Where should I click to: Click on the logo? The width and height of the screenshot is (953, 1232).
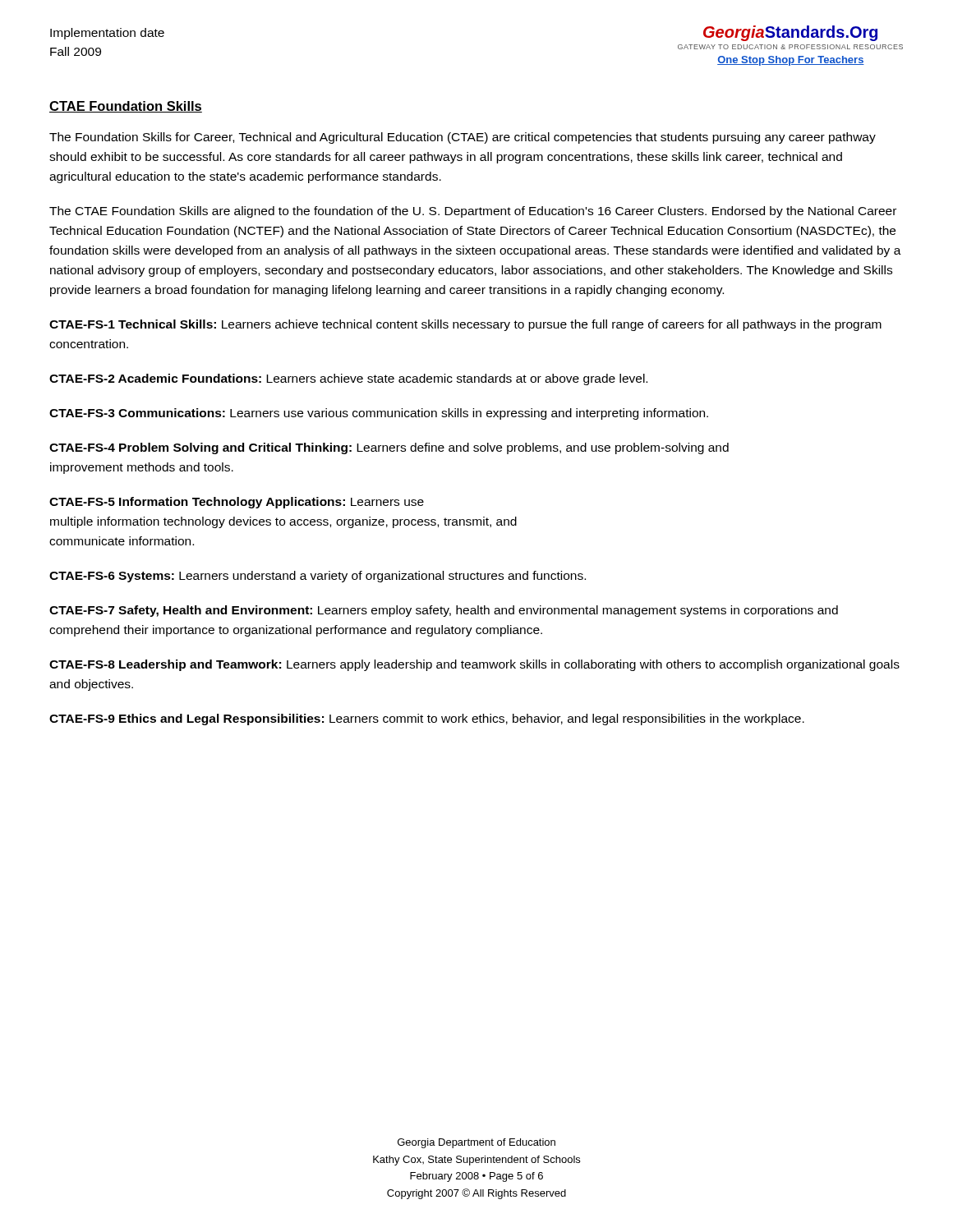click(x=791, y=44)
